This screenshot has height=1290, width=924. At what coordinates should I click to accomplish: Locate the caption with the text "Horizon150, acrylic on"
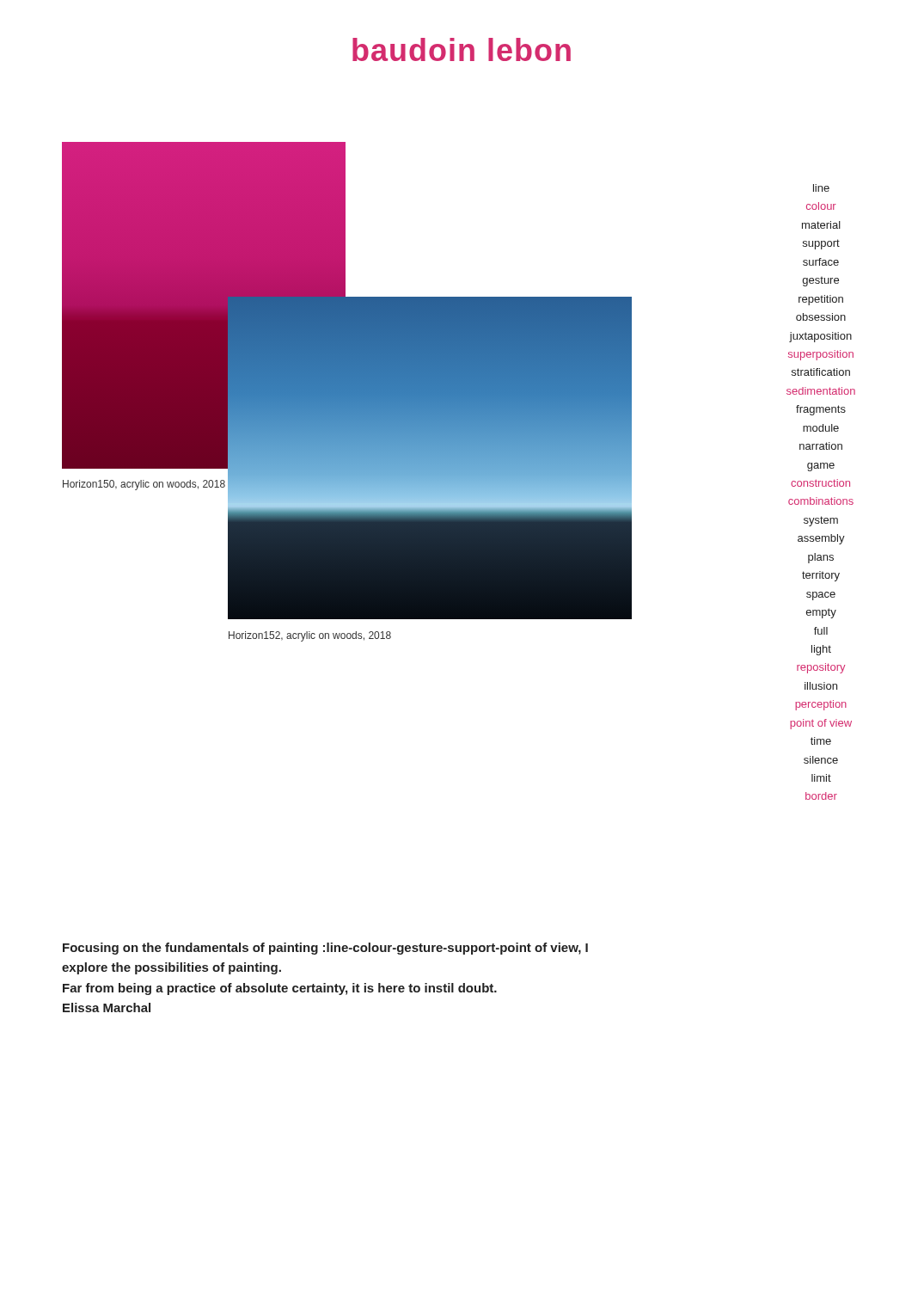tap(144, 484)
